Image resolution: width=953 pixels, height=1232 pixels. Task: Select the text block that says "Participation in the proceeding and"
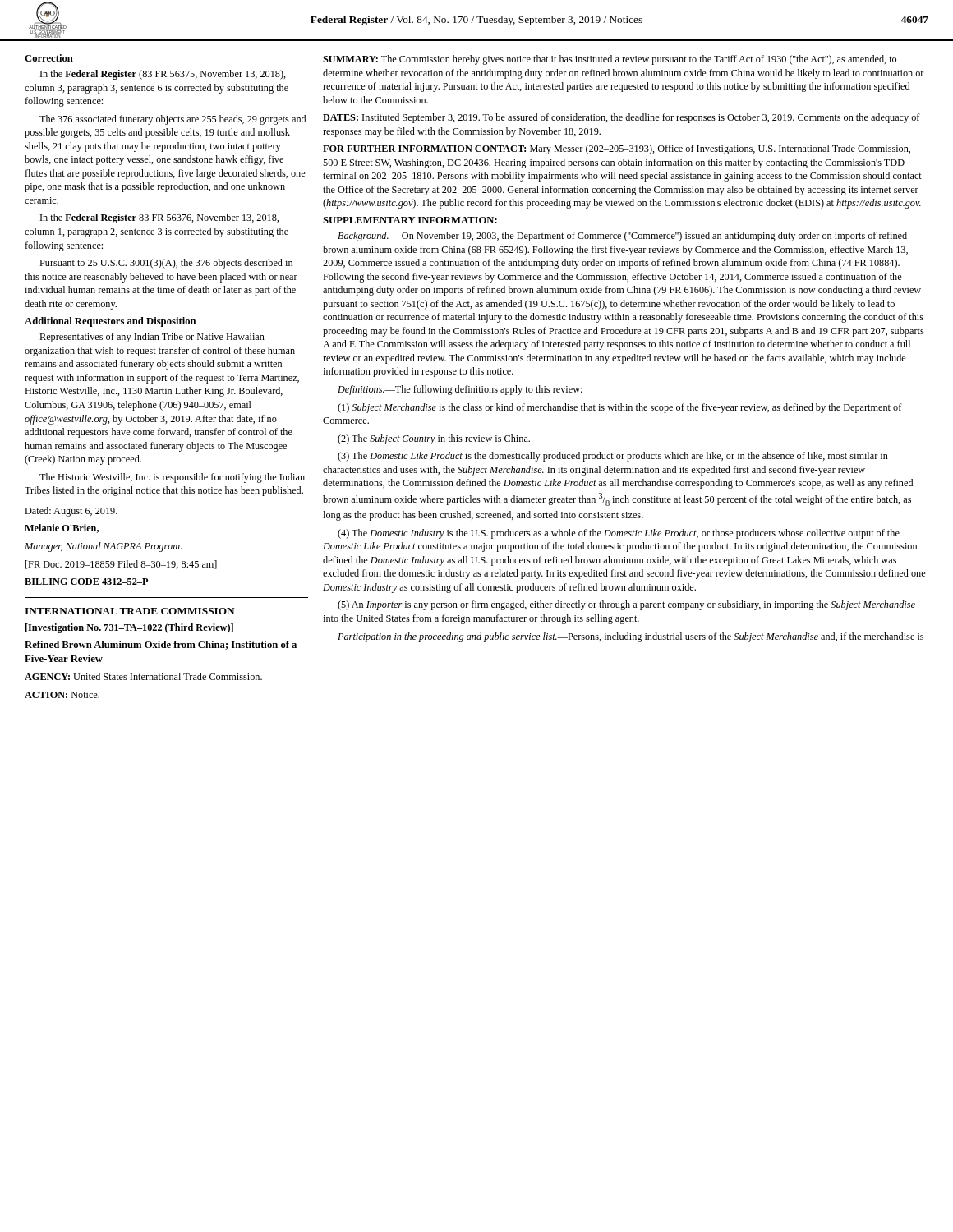pos(626,636)
